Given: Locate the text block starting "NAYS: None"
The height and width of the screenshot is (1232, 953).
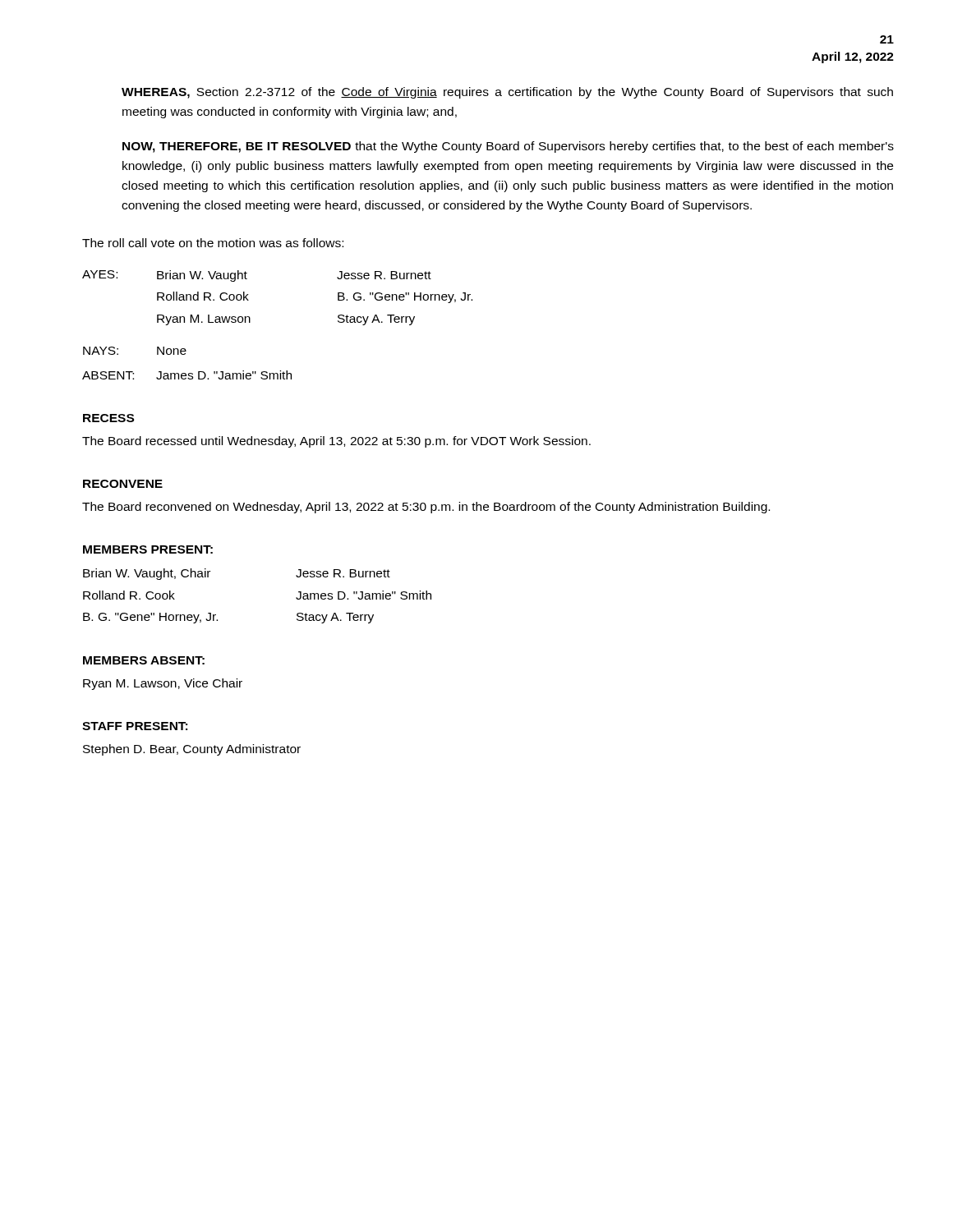Looking at the screenshot, I should pos(98,351).
